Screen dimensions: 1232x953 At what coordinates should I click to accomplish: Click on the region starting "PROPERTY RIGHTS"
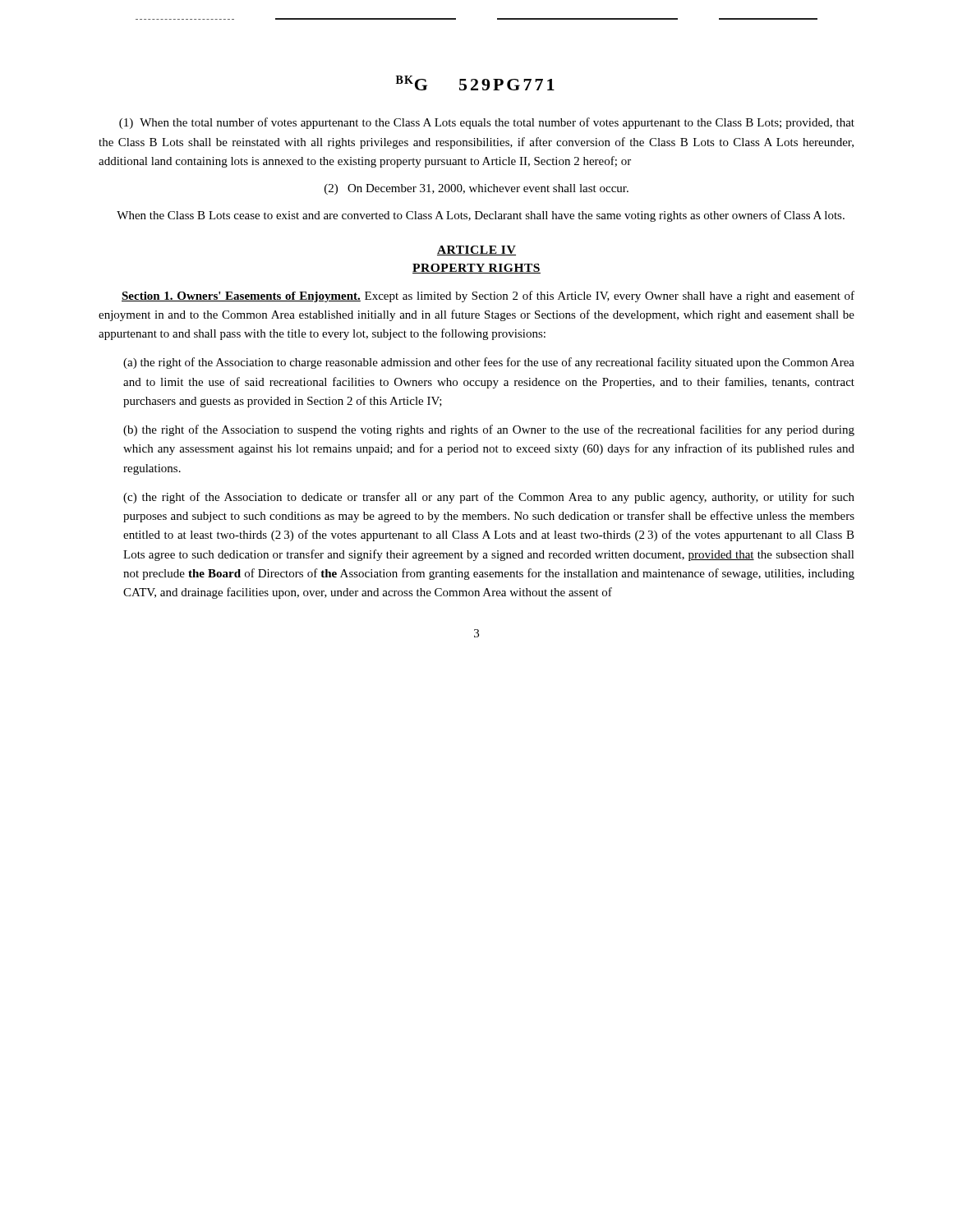pyautogui.click(x=476, y=267)
